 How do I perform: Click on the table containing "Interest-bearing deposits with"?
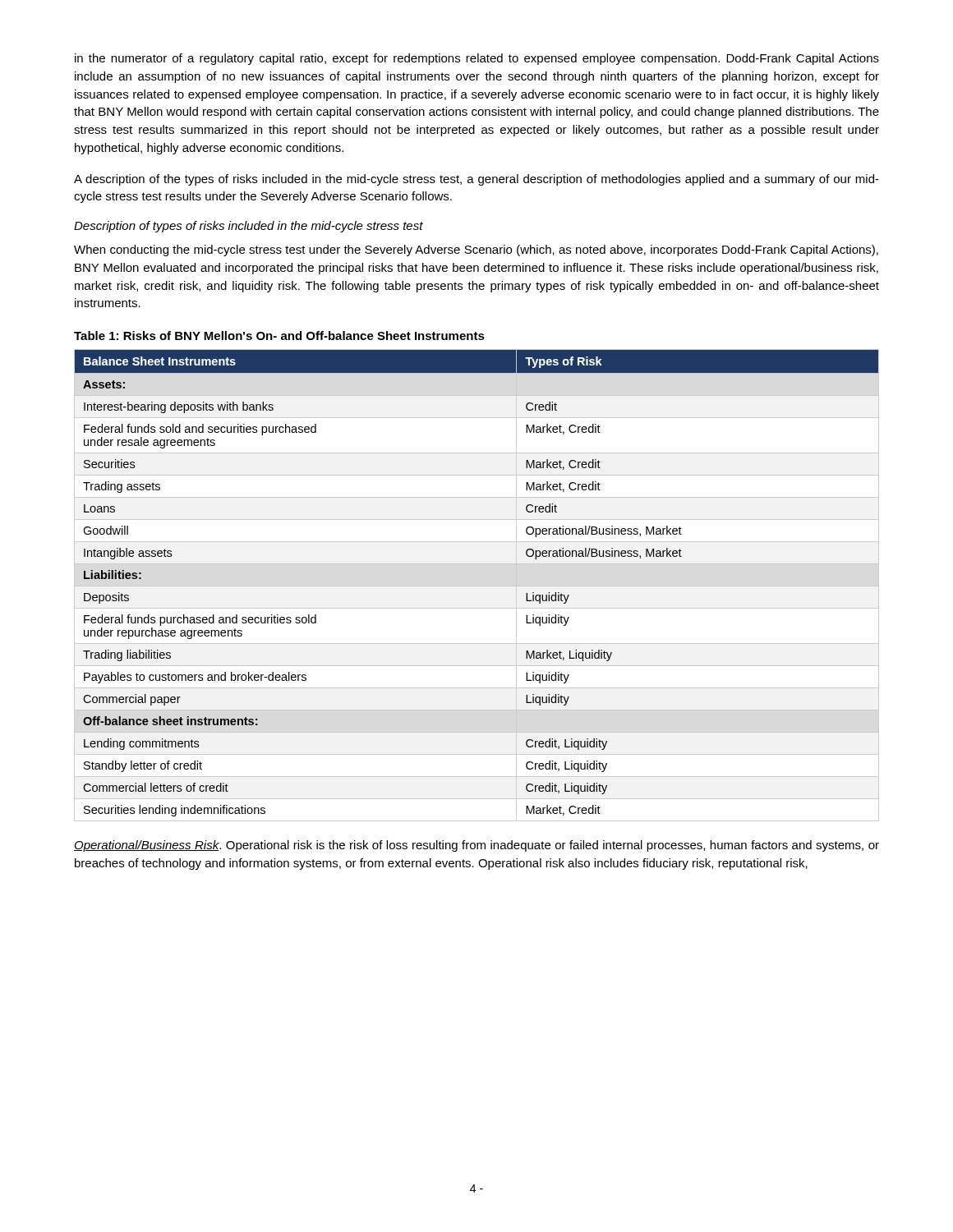click(476, 585)
